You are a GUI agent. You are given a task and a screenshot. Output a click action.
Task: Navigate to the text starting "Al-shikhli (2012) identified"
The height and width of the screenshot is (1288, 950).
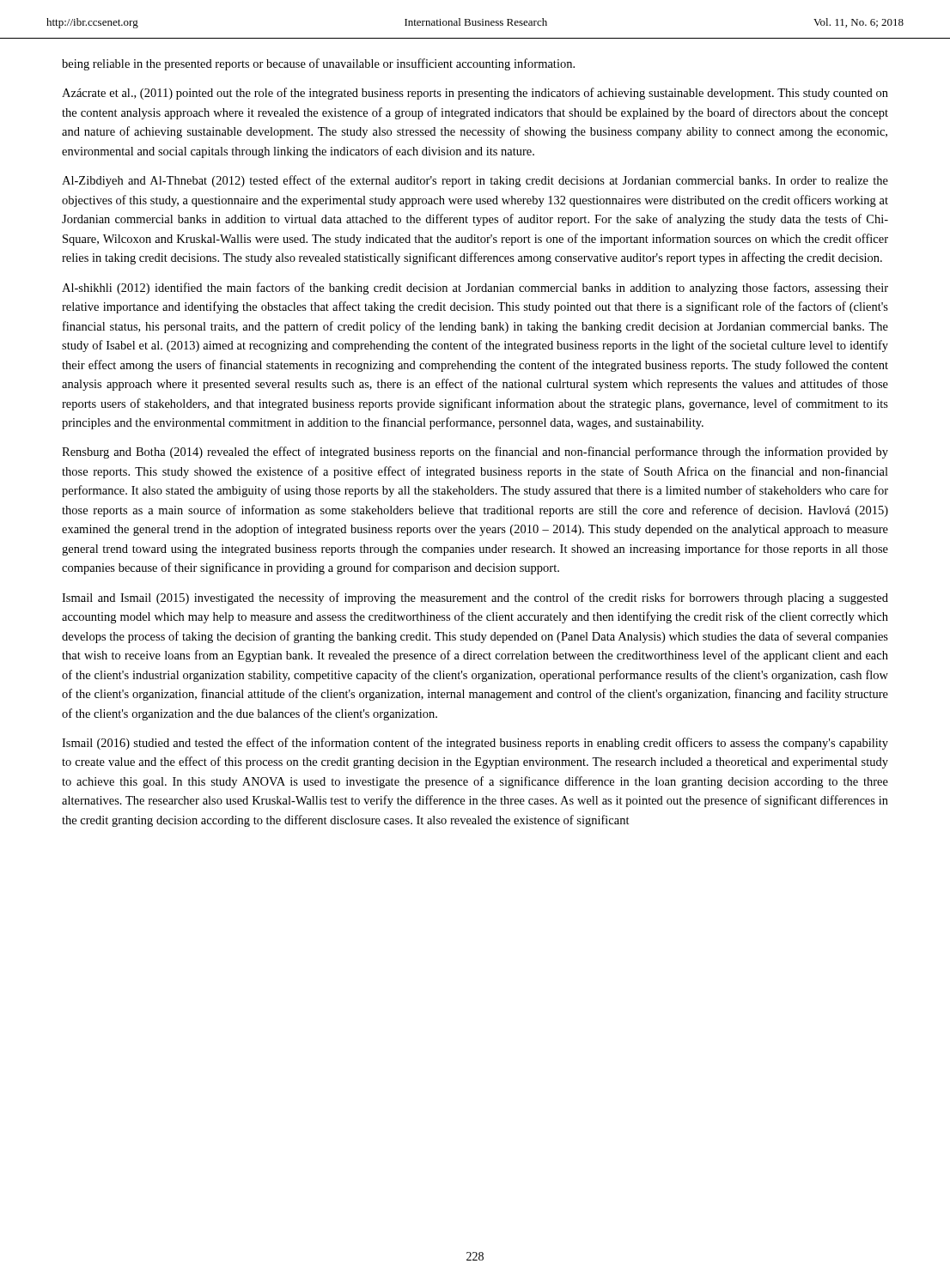(475, 355)
